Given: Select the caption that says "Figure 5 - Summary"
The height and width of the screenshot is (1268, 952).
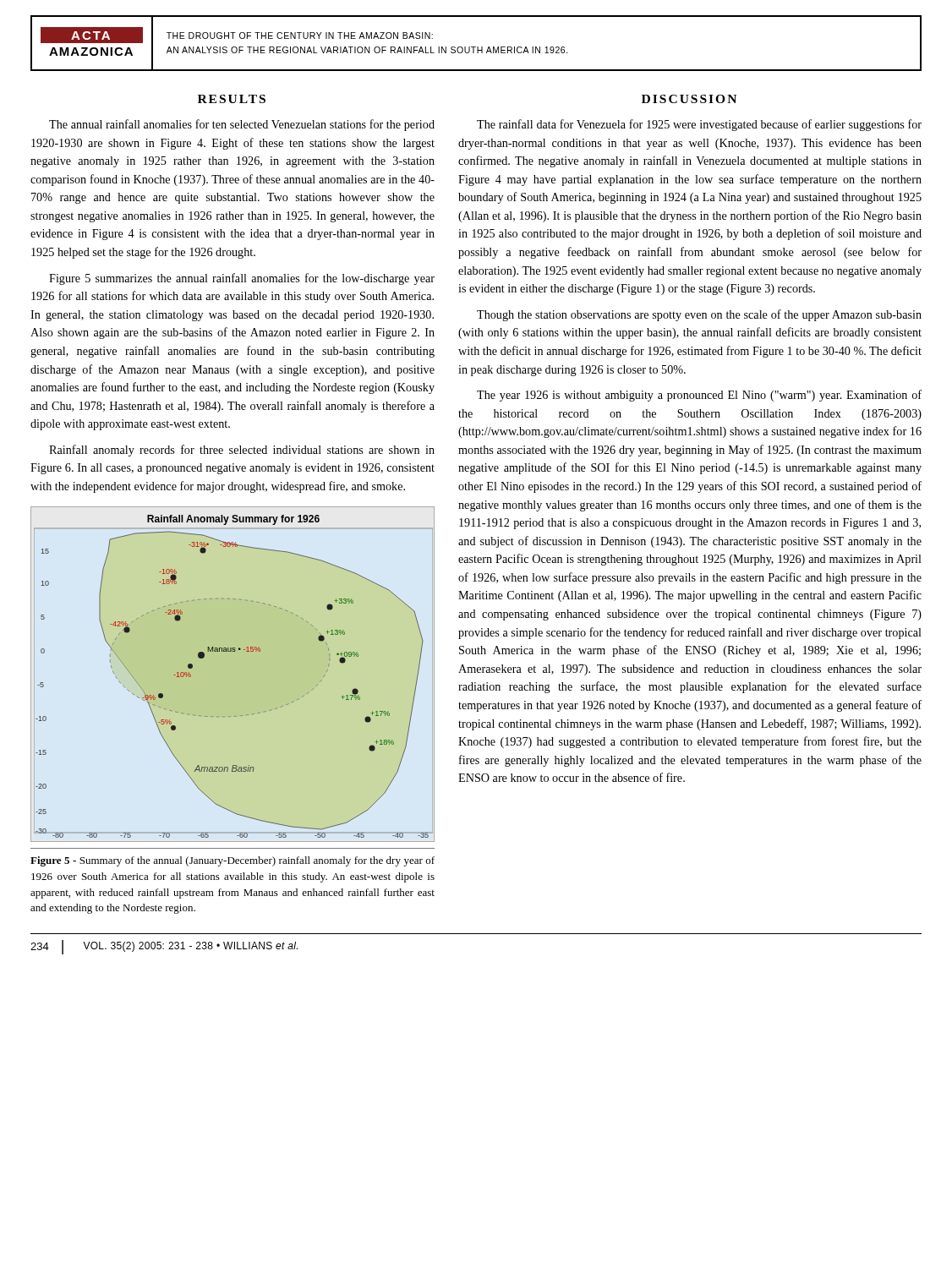Looking at the screenshot, I should point(233,884).
